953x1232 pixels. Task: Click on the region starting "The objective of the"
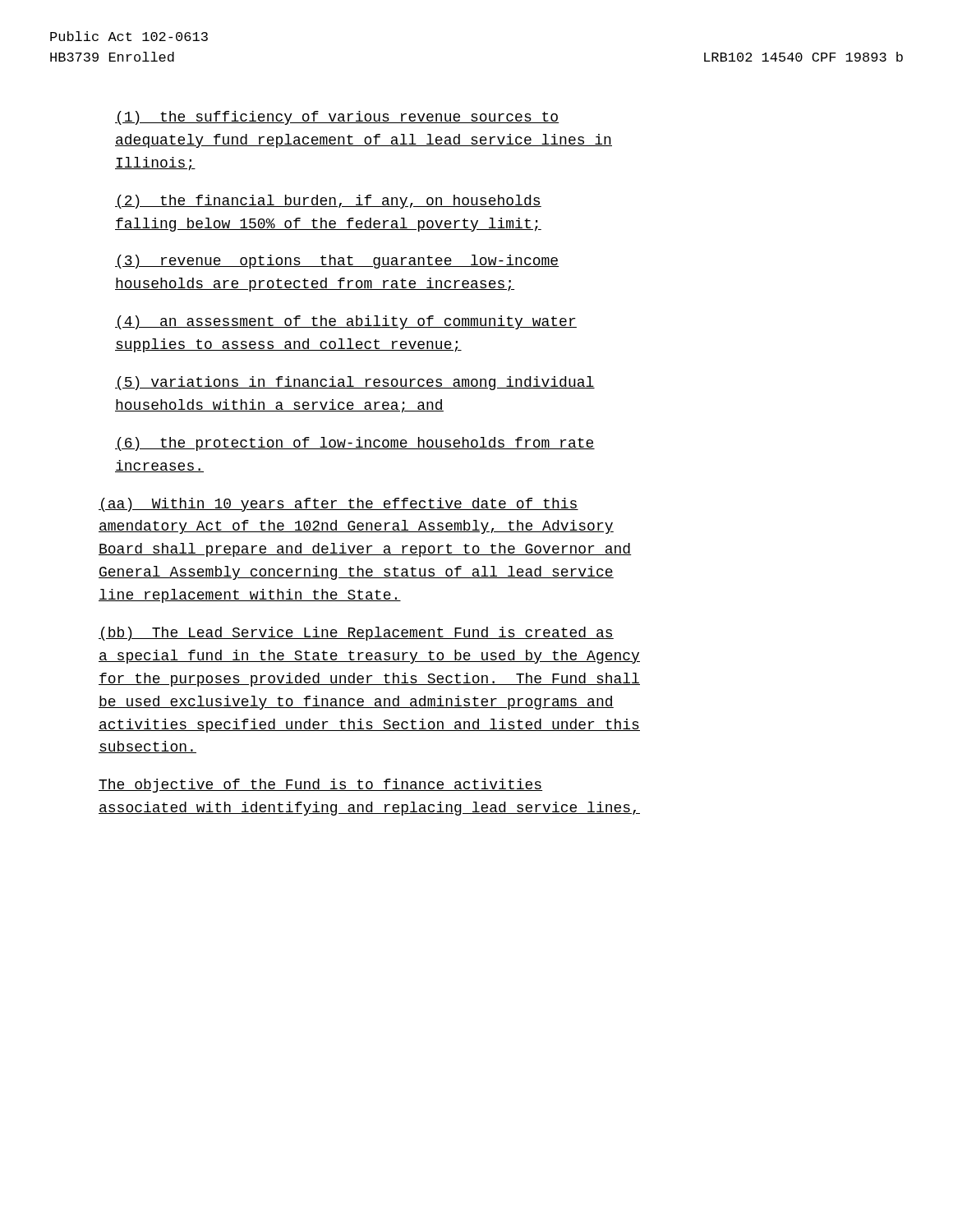click(369, 797)
